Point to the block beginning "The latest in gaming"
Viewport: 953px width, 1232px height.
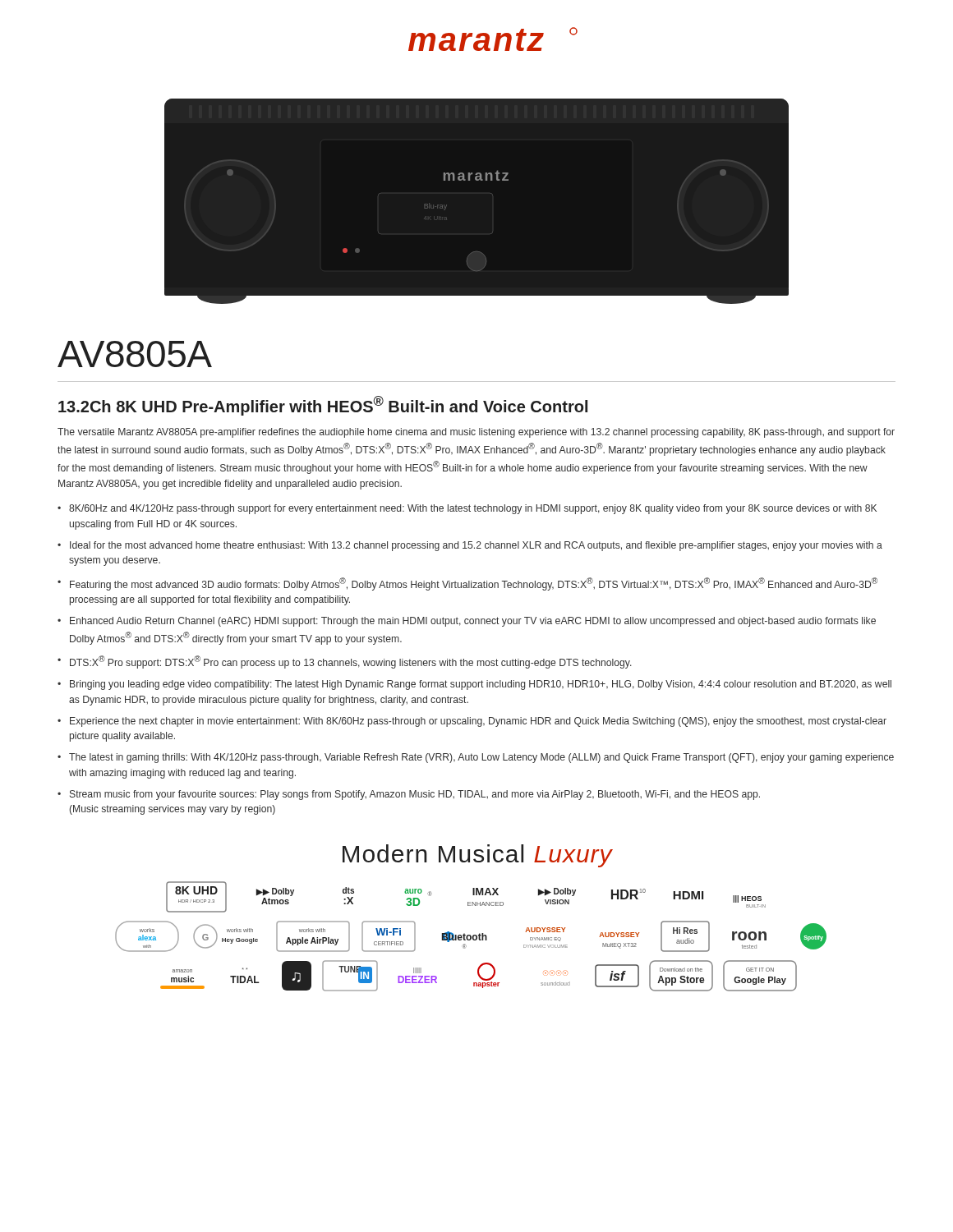click(x=482, y=765)
